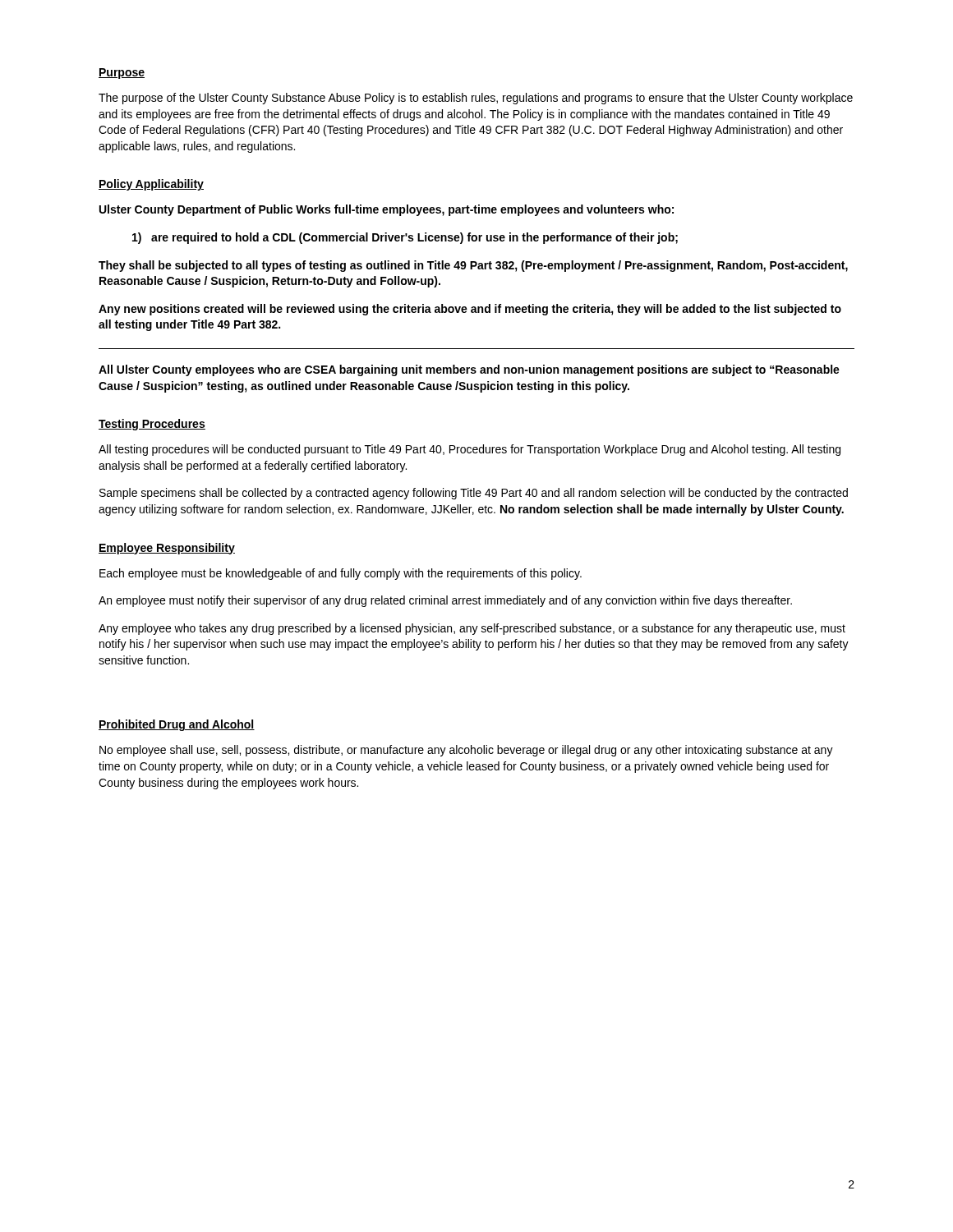Viewport: 953px width, 1232px height.
Task: Select the text block starting "1) are required to"
Action: tap(493, 238)
